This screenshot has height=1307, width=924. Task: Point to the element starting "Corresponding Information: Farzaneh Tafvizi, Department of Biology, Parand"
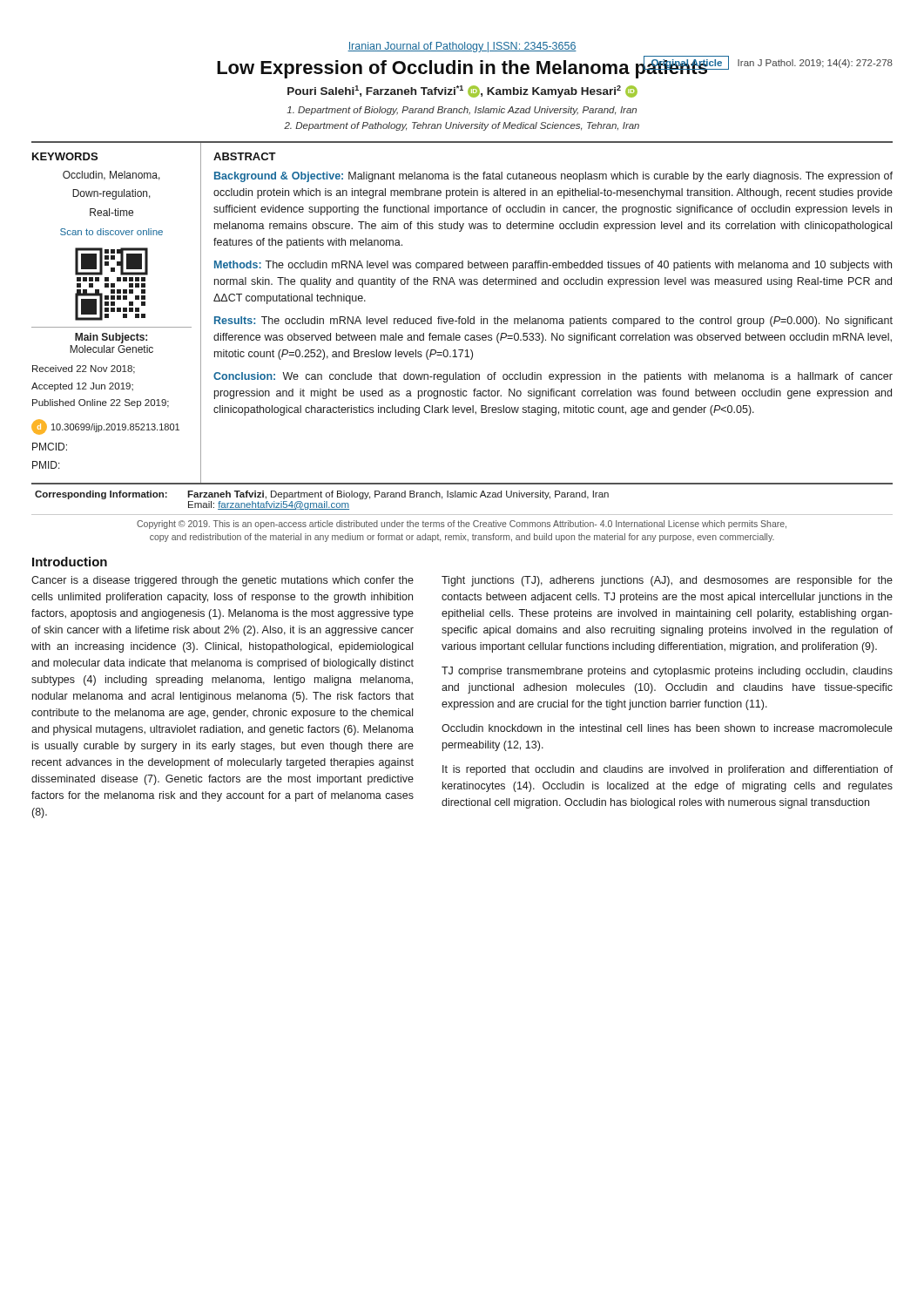(x=322, y=499)
